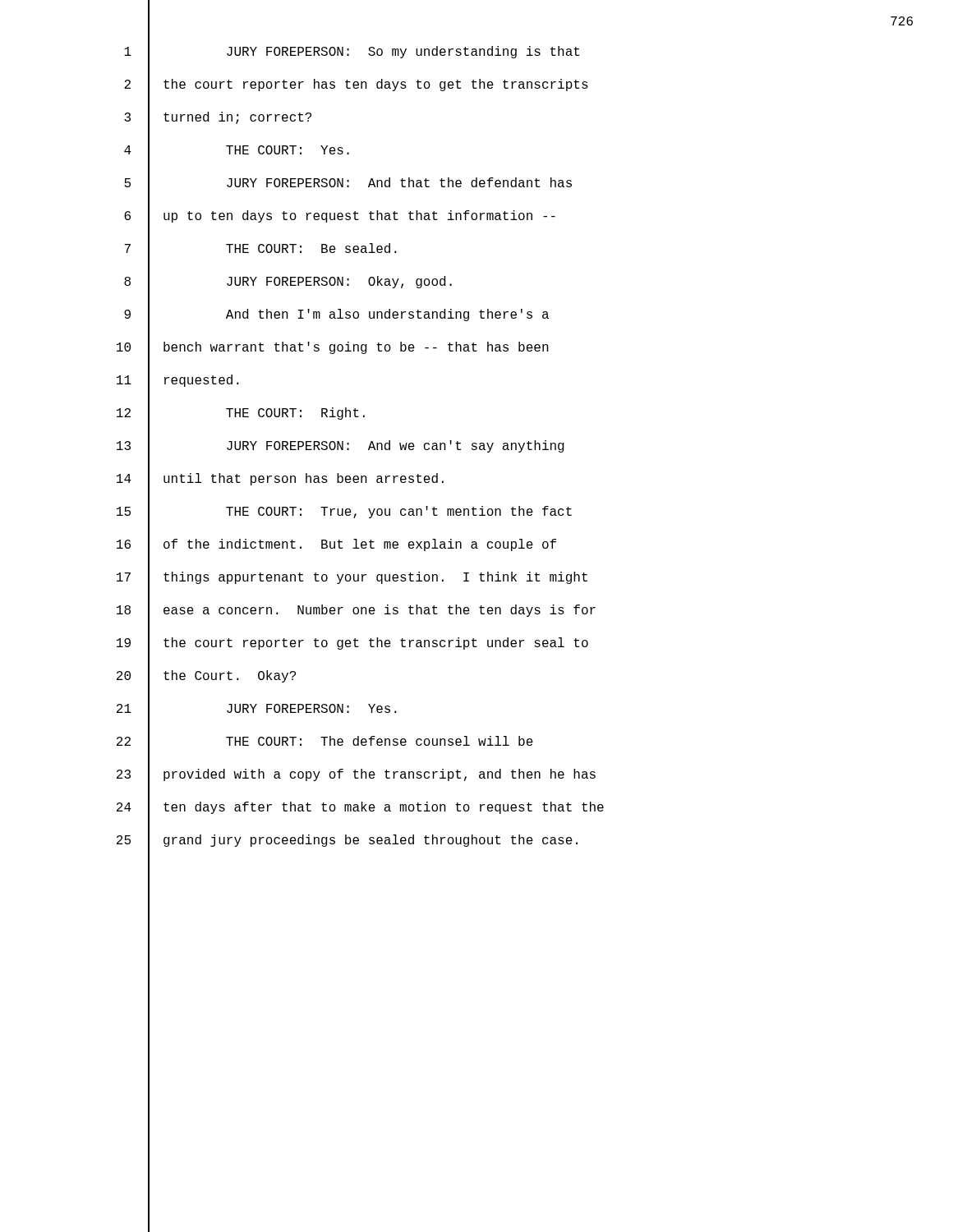The image size is (953, 1232).
Task: Point to the text block starting "15 THE COURT: True, you can't mention"
Action: tap(476, 513)
